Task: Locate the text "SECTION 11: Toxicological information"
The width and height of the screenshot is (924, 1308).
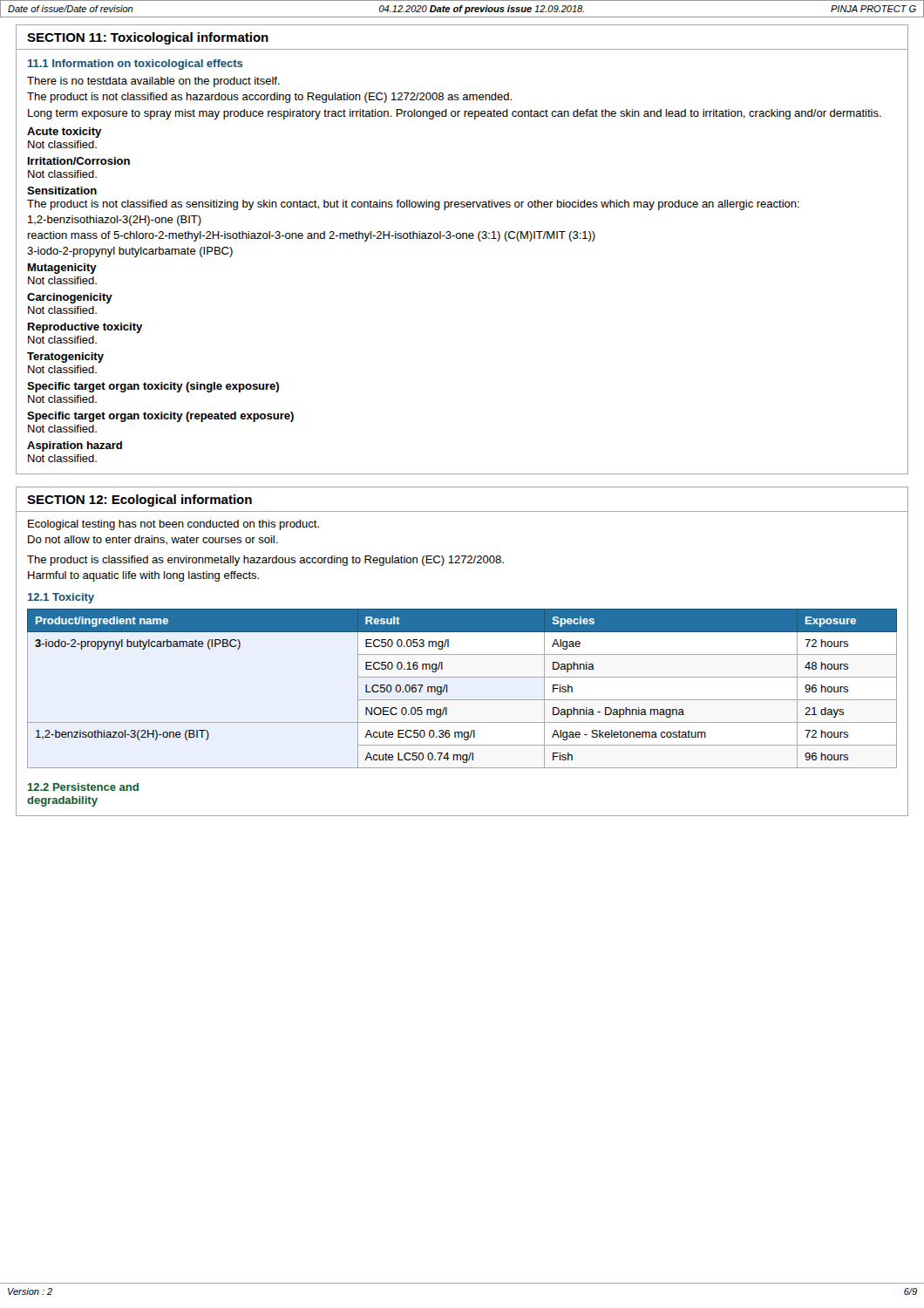Action: coord(148,37)
